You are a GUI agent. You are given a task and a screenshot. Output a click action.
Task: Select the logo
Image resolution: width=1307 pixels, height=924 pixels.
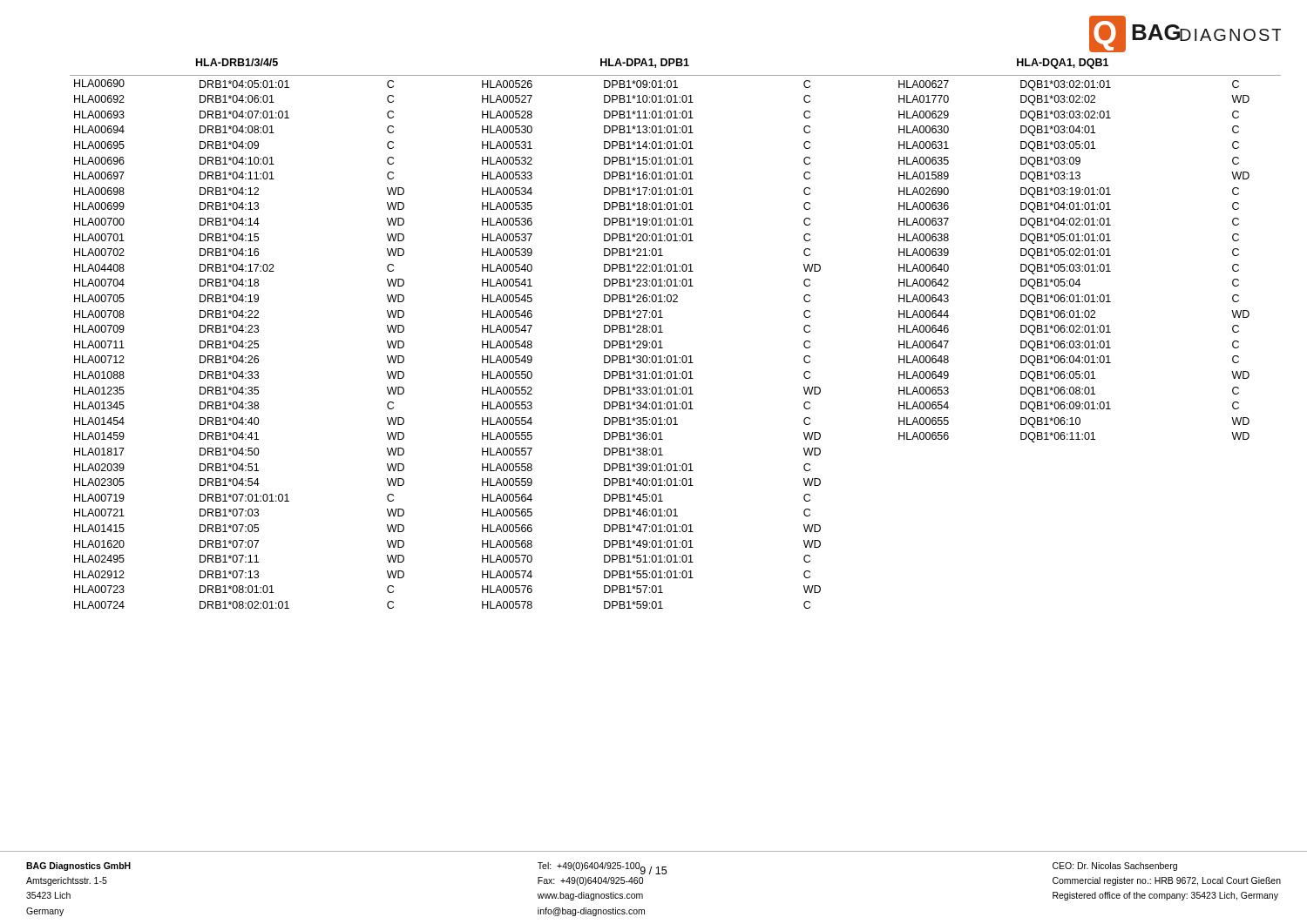[1185, 36]
